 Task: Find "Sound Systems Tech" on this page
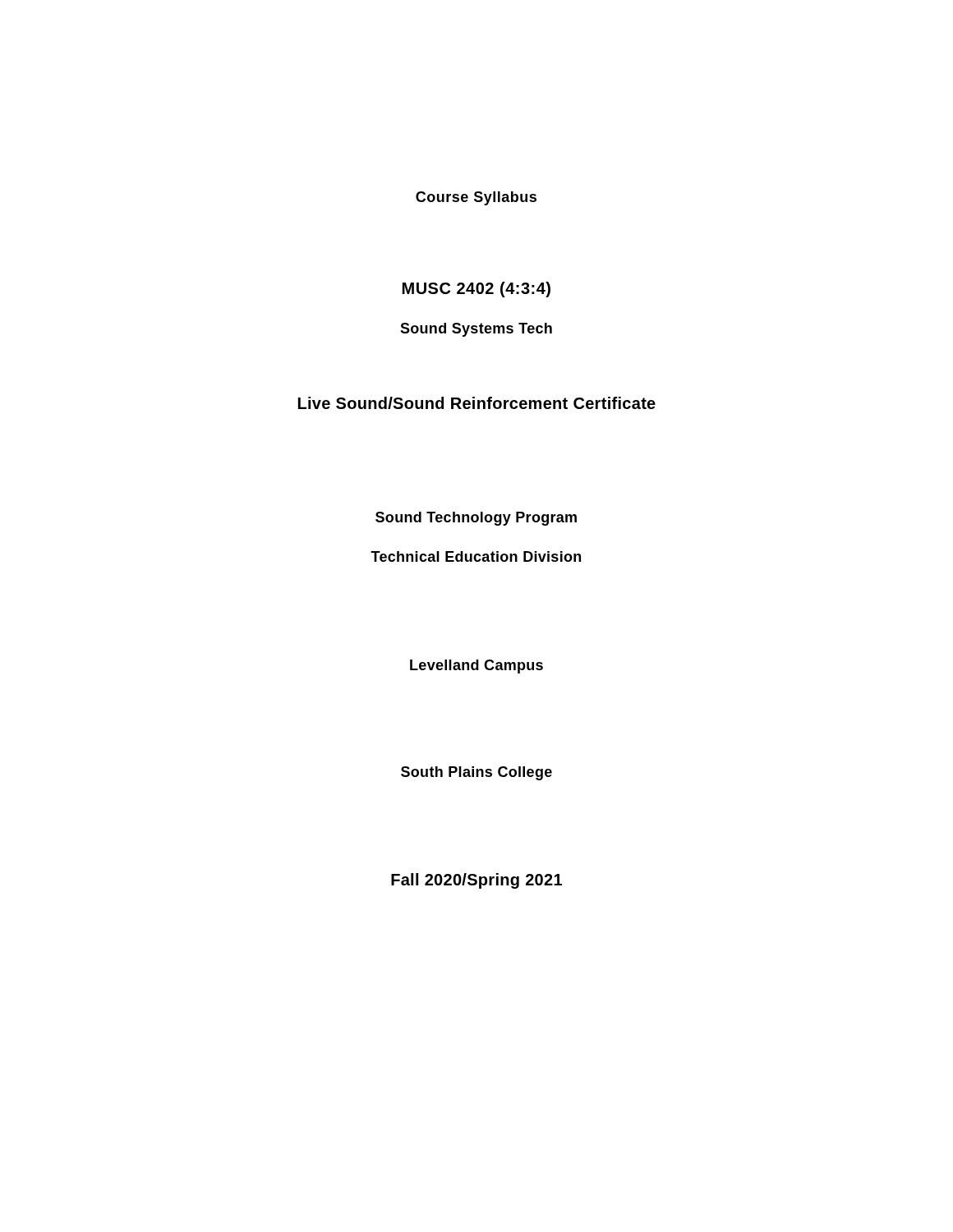(x=476, y=329)
